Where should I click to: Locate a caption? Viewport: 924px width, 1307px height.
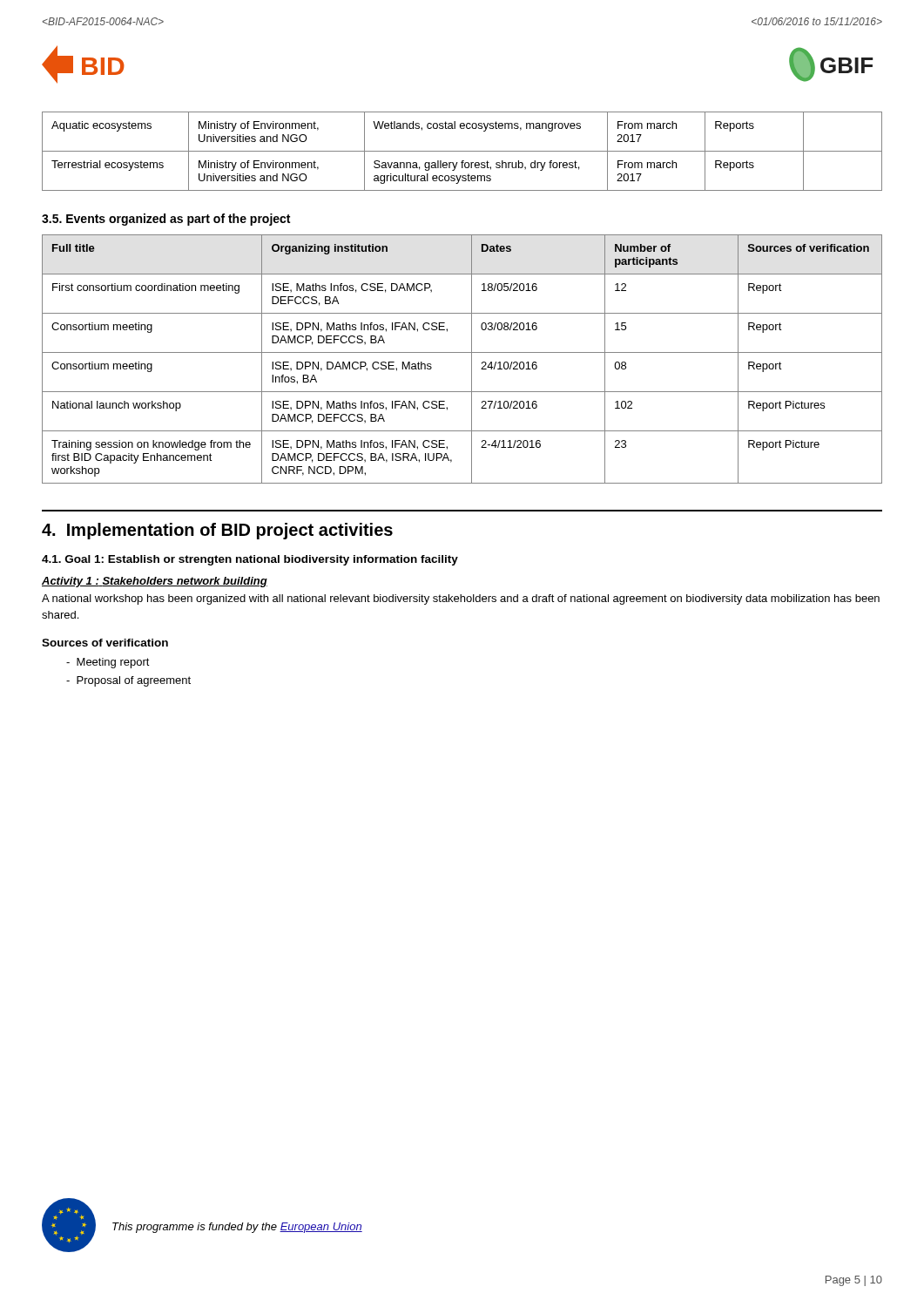tap(237, 1226)
